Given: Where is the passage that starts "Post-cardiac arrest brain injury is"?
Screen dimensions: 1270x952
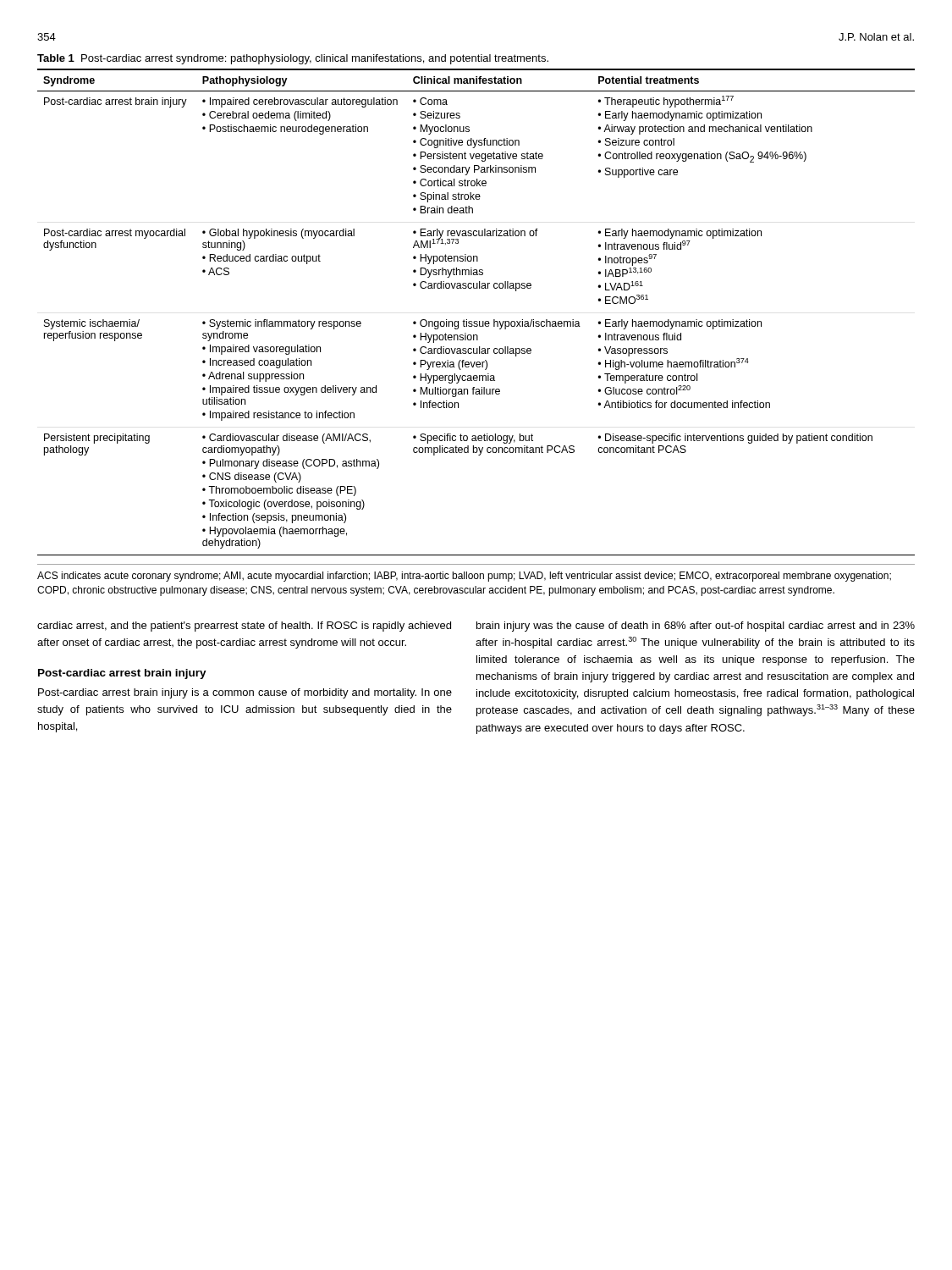Looking at the screenshot, I should pyautogui.click(x=245, y=709).
